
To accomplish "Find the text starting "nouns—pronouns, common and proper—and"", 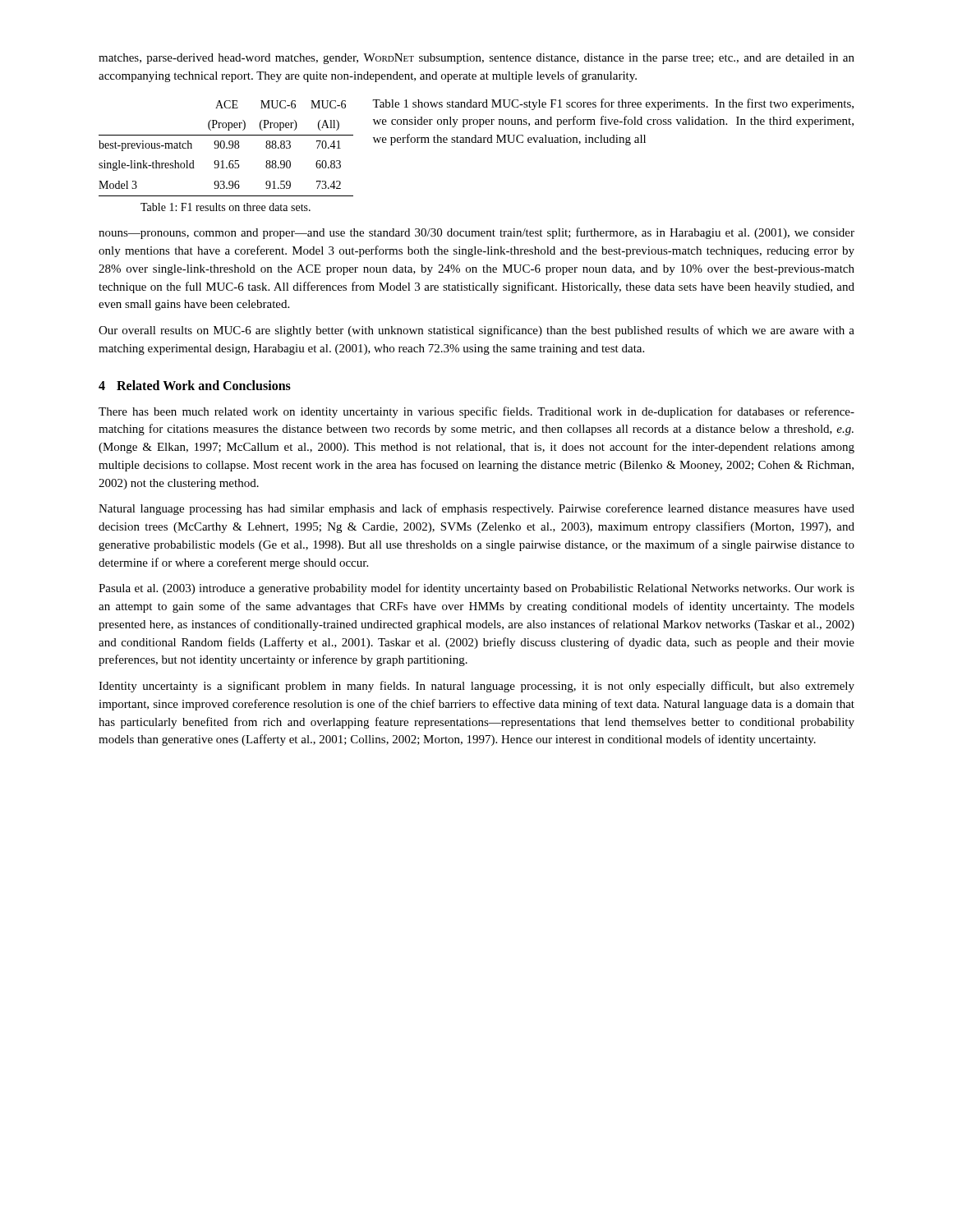I will [x=476, y=269].
